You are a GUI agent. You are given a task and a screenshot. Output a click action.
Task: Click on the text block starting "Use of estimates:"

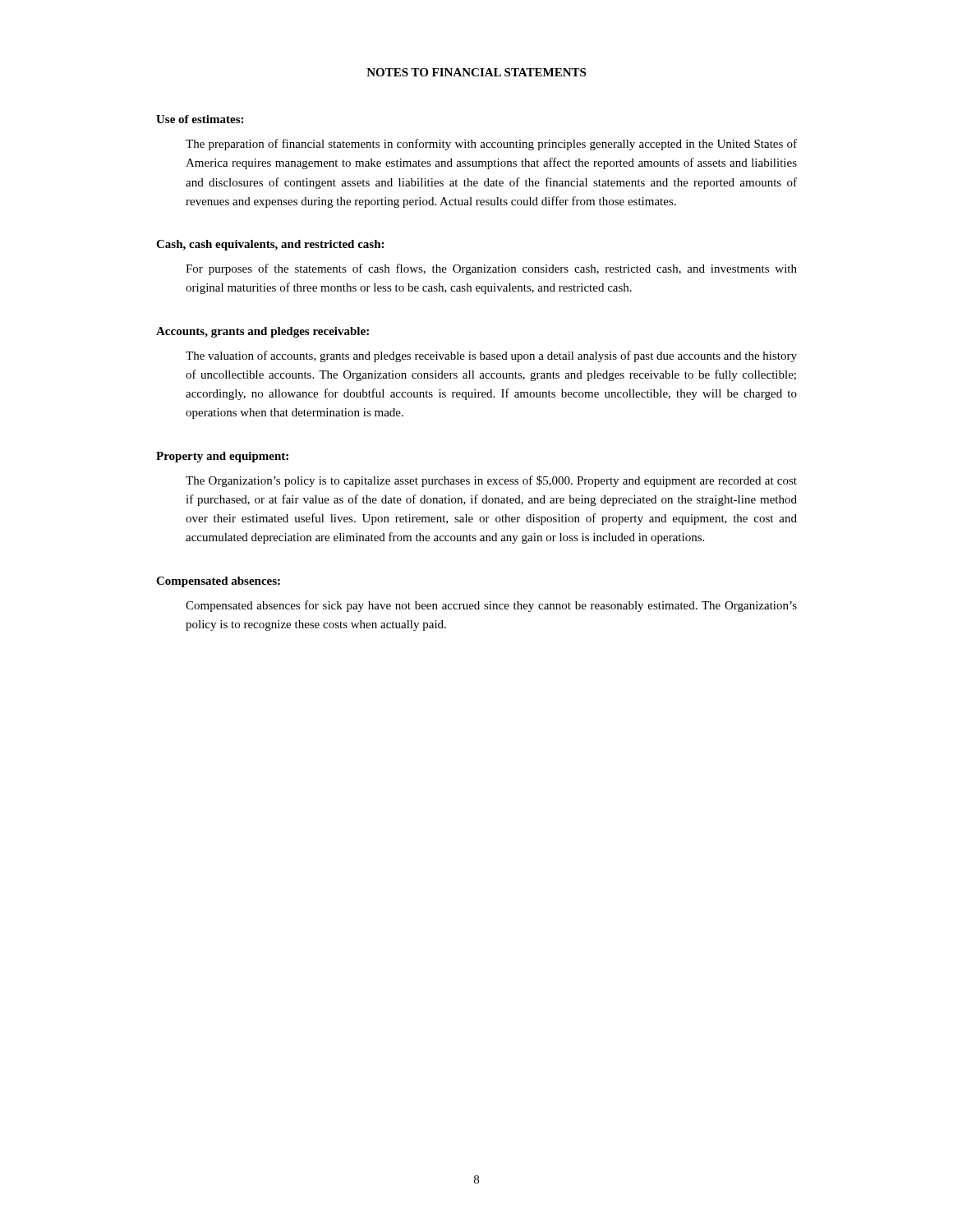(200, 119)
